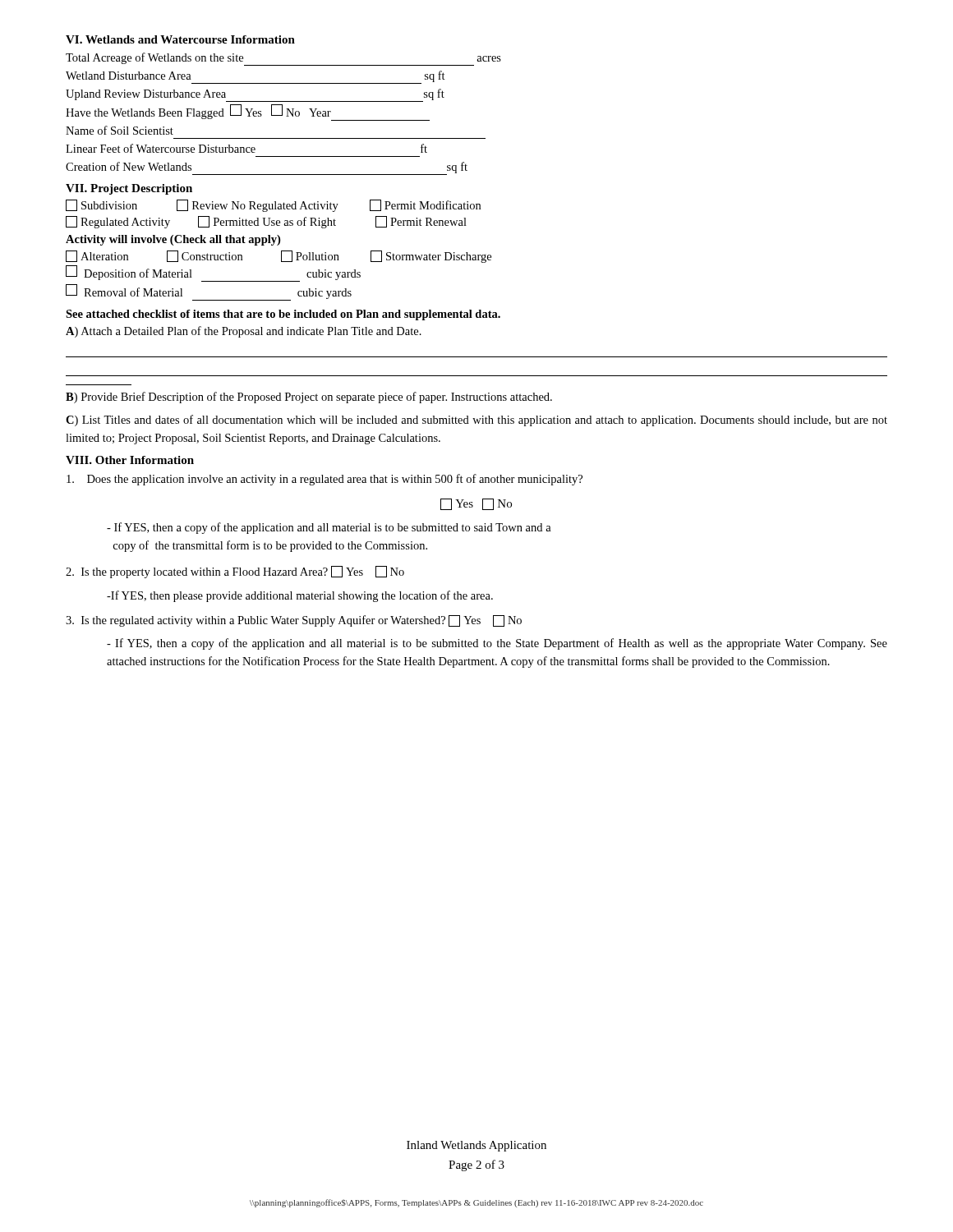The height and width of the screenshot is (1232, 953).
Task: Find the text that says "Activity will involve (Check all that apply)"
Action: pyautogui.click(x=173, y=239)
